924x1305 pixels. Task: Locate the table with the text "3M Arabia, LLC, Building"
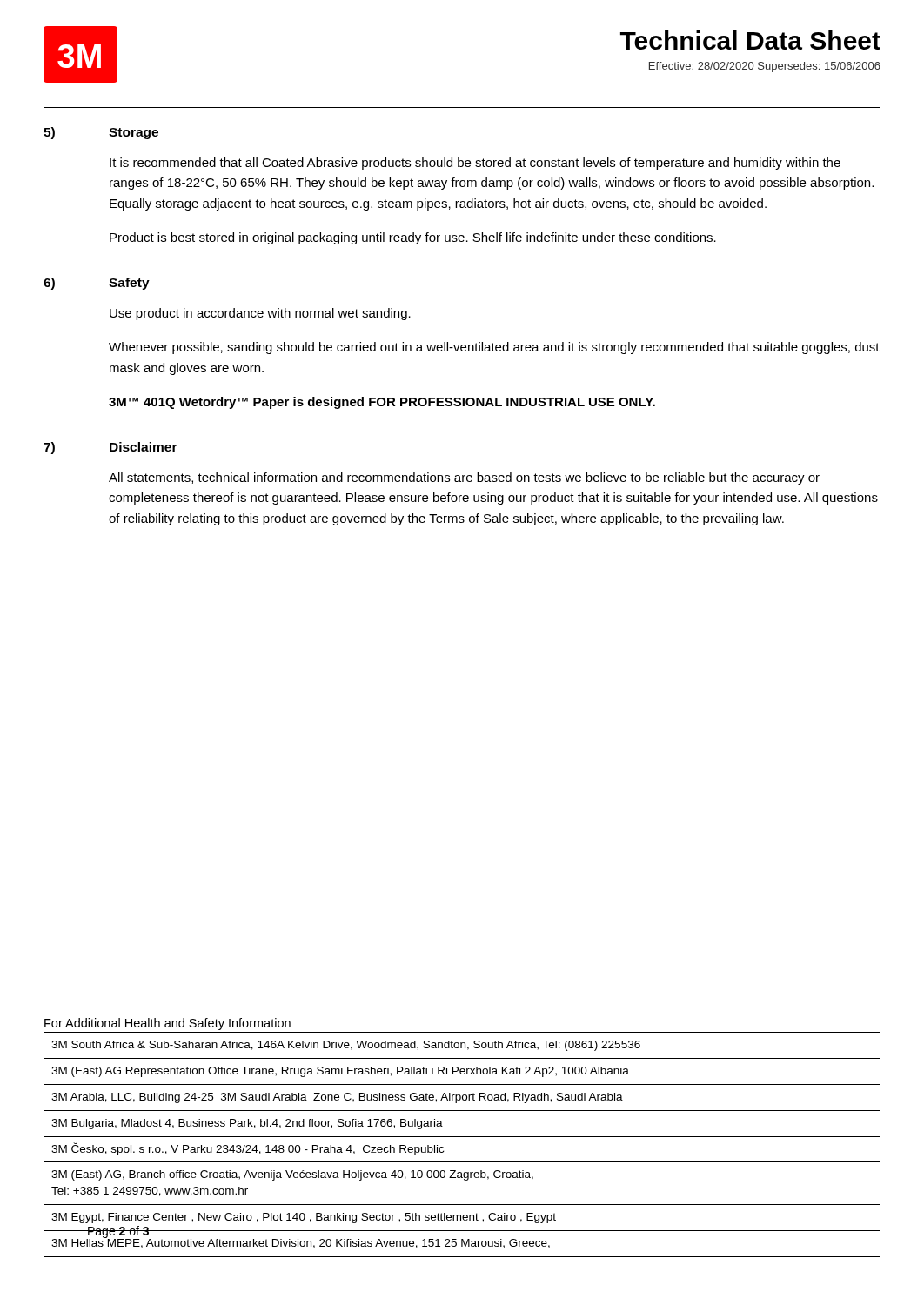462,1144
